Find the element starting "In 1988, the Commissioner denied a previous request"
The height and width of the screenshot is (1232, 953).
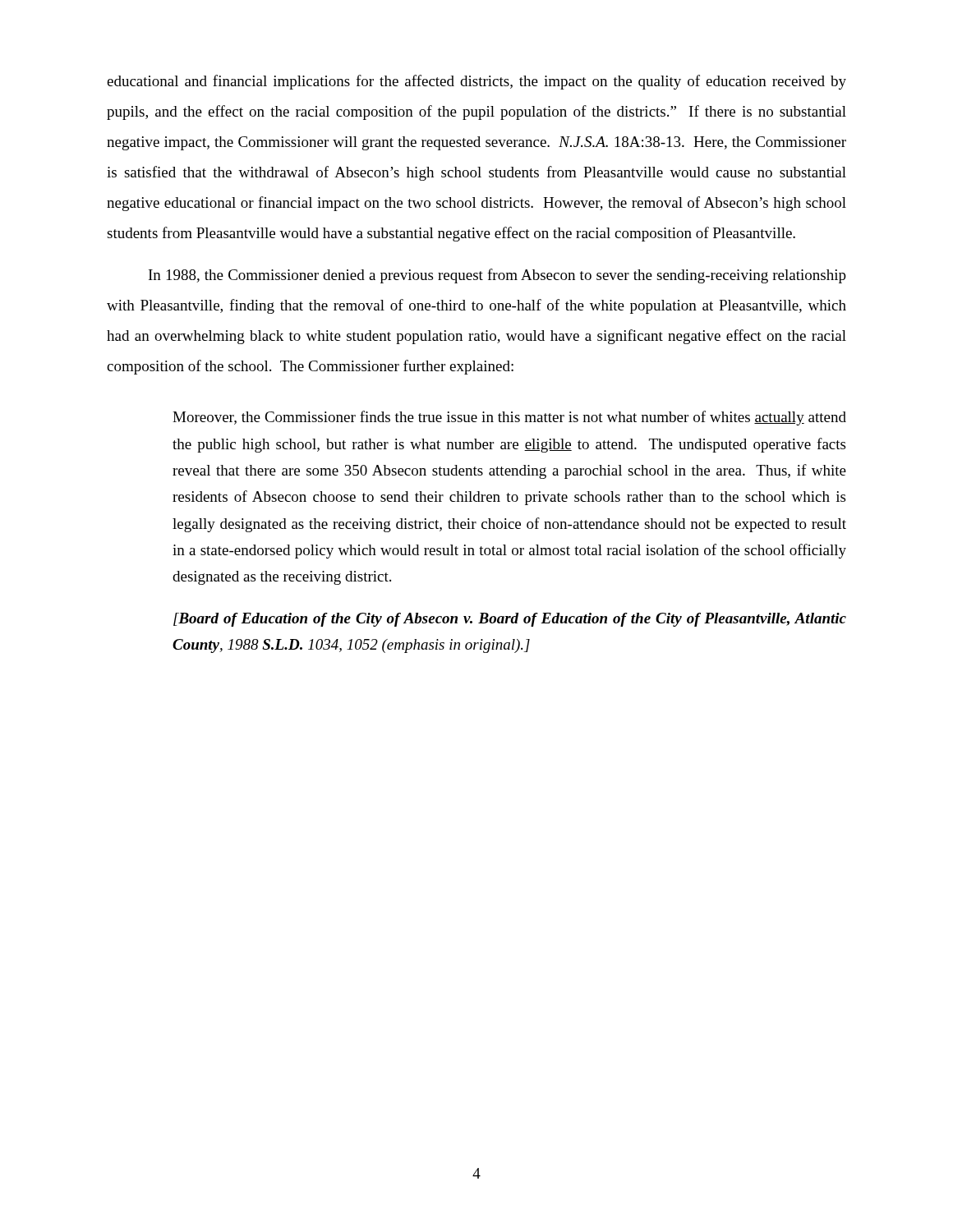(476, 321)
